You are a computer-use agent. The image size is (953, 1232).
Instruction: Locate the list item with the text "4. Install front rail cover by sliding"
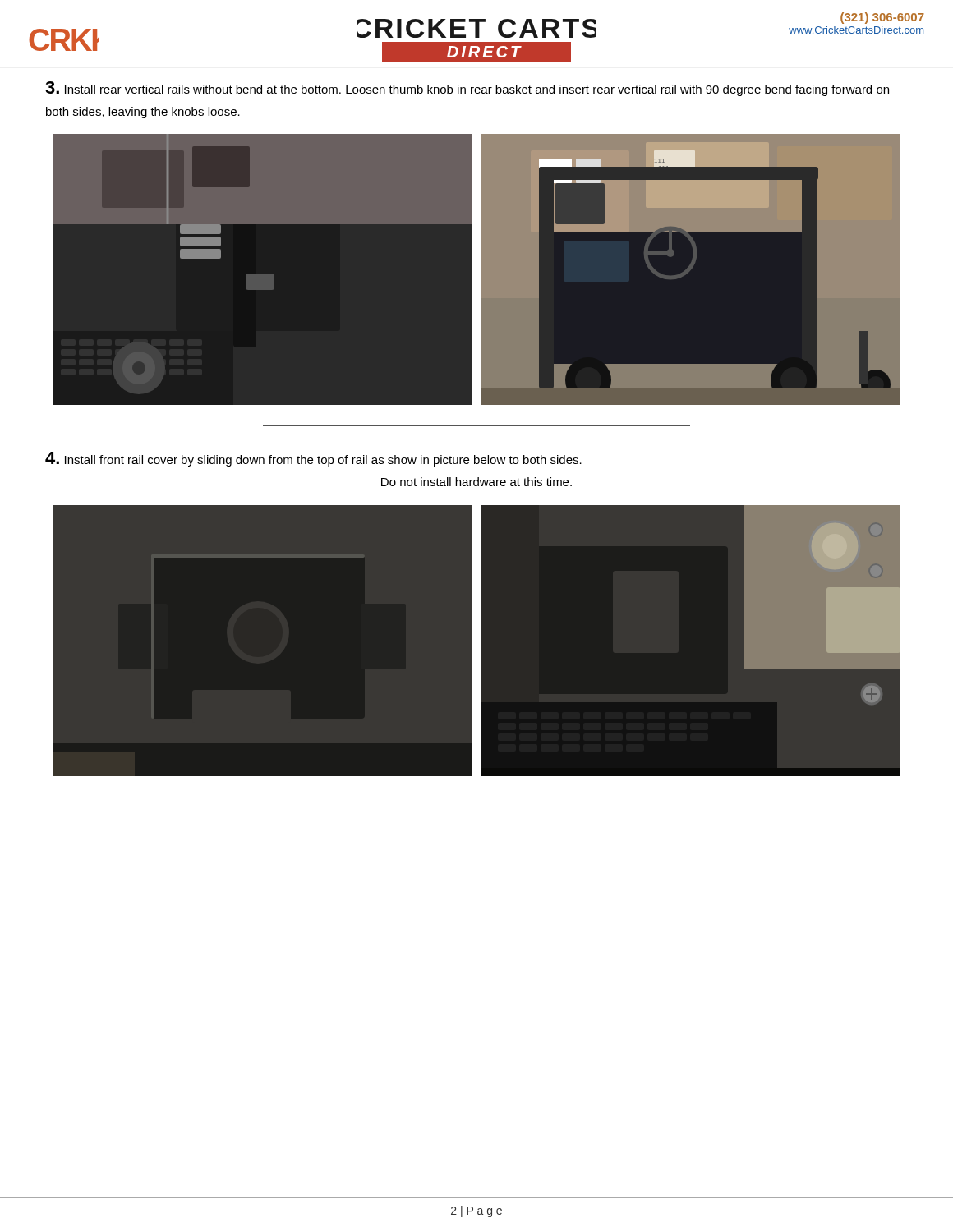[x=476, y=468]
